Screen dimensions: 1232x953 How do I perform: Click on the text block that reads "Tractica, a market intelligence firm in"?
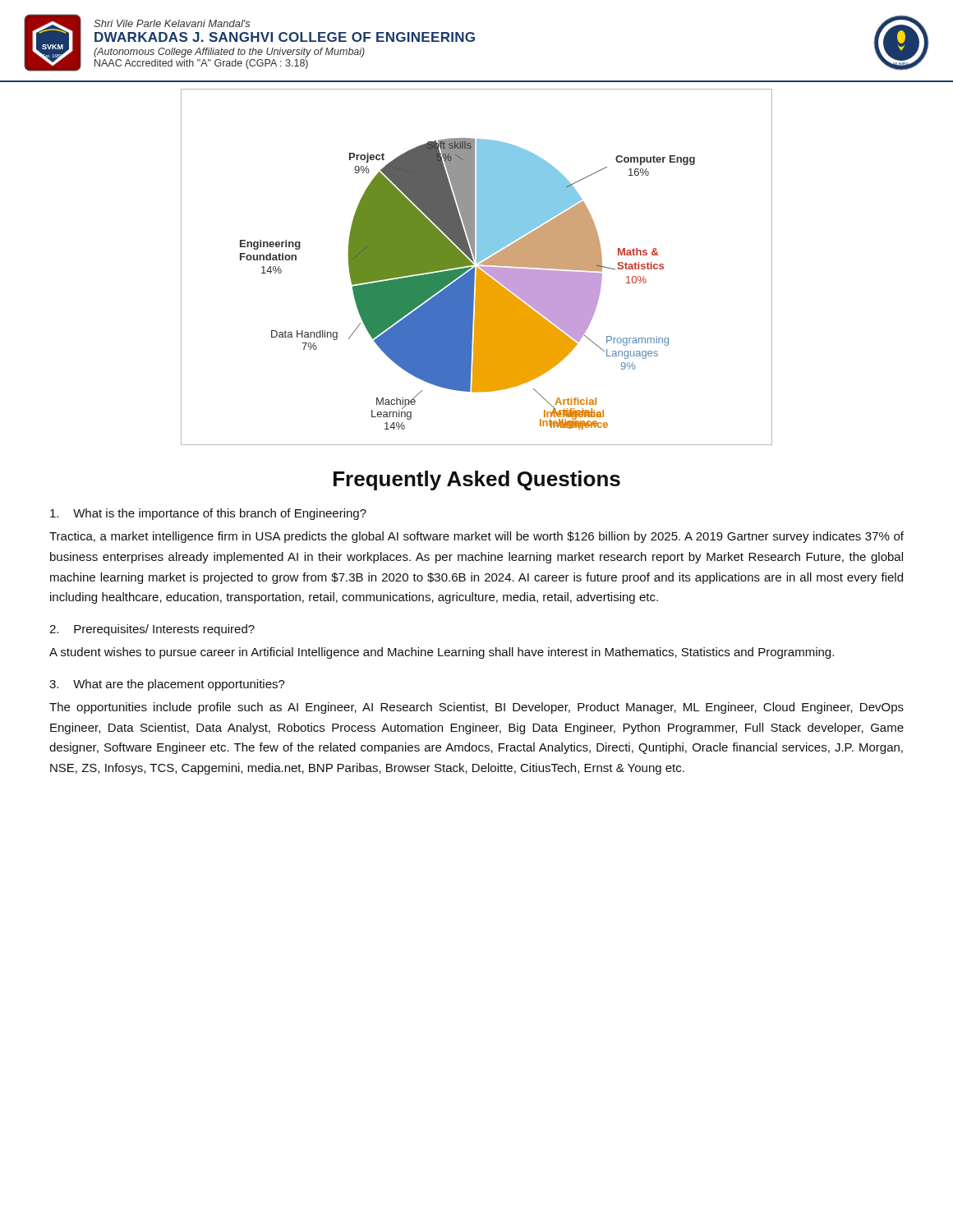[x=476, y=566]
